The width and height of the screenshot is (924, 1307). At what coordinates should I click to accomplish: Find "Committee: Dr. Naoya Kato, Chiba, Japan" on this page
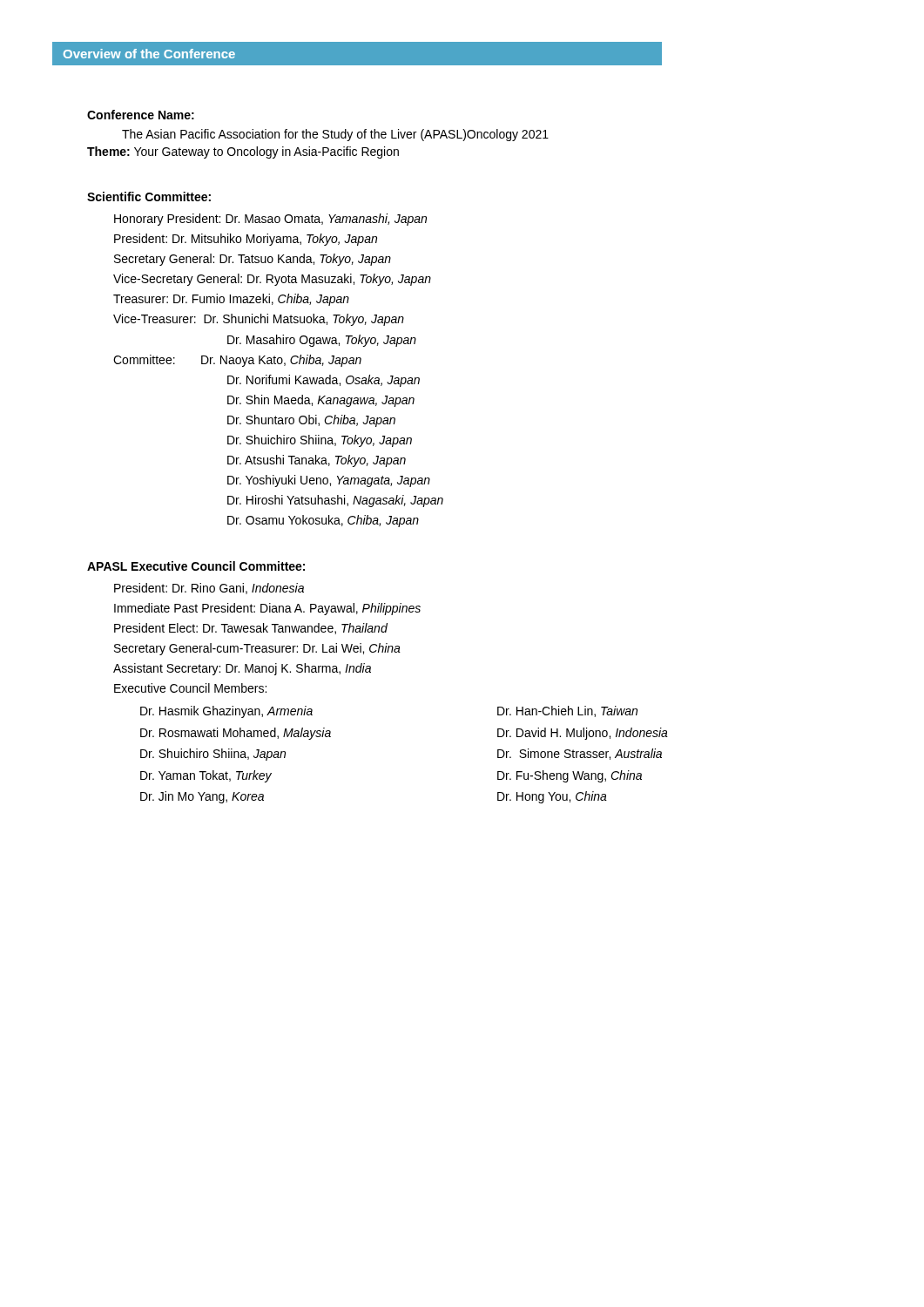237,361
